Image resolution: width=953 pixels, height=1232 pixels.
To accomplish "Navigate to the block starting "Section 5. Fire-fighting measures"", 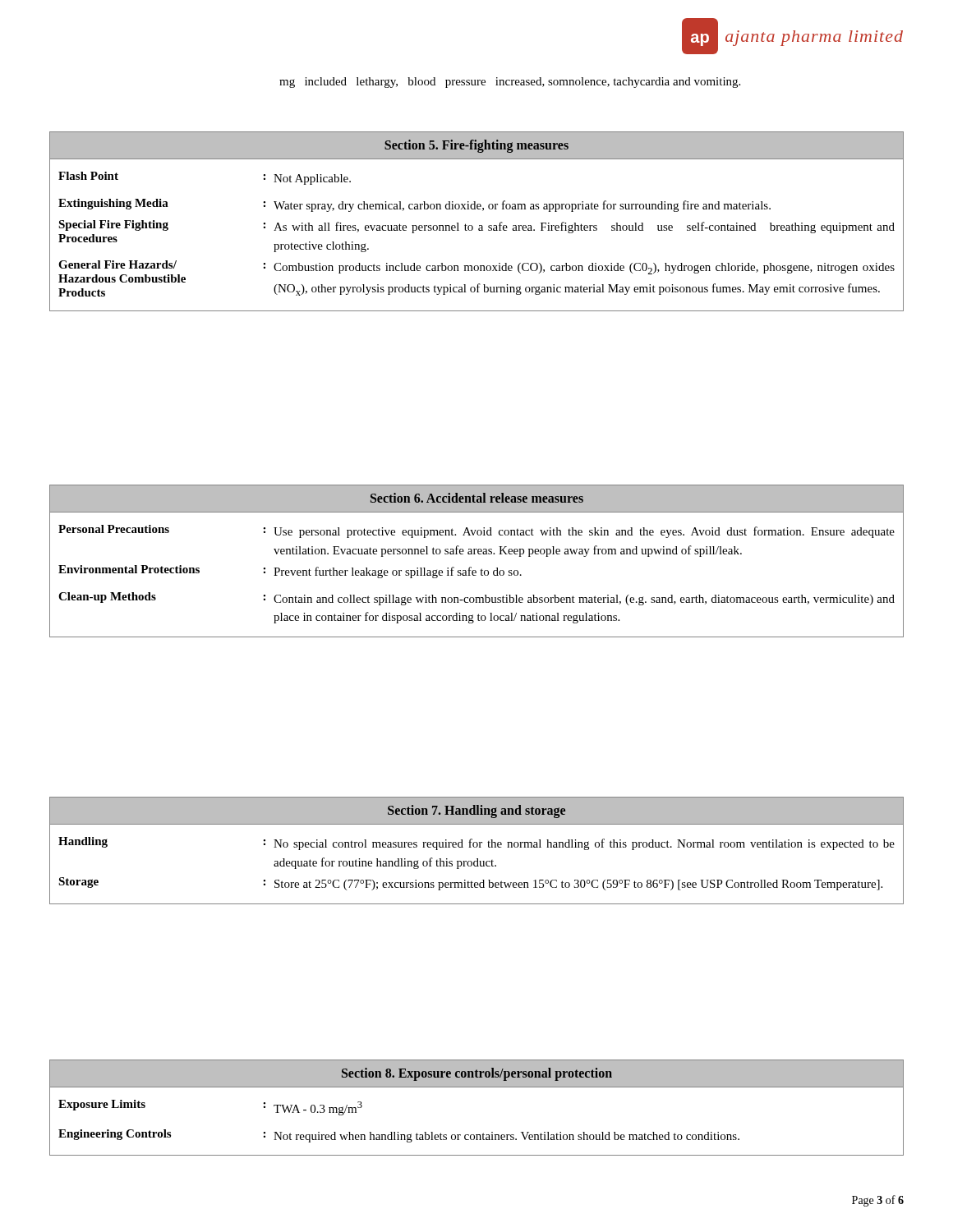I will tap(476, 145).
